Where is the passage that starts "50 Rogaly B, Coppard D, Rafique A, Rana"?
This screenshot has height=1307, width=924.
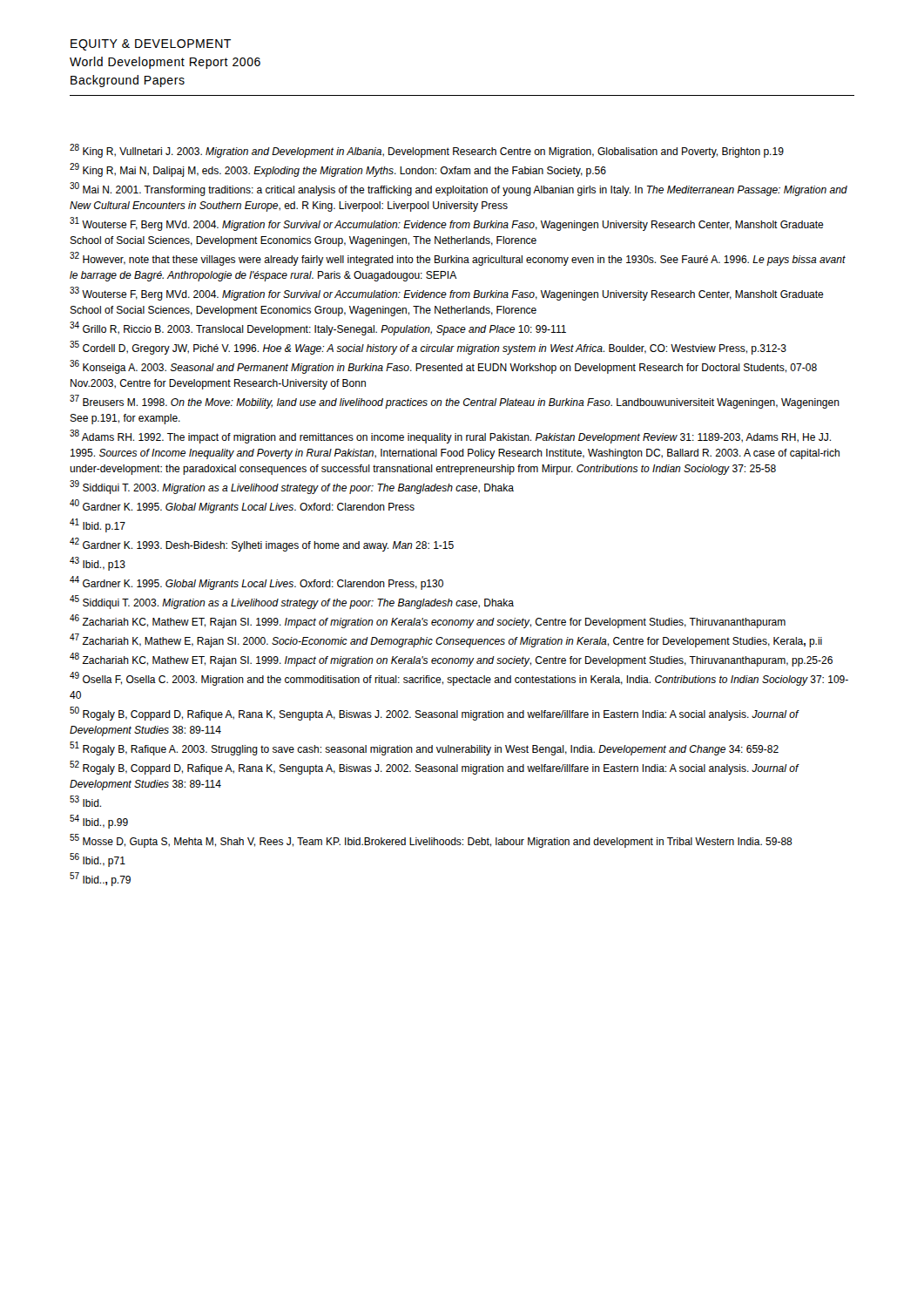[x=434, y=721]
